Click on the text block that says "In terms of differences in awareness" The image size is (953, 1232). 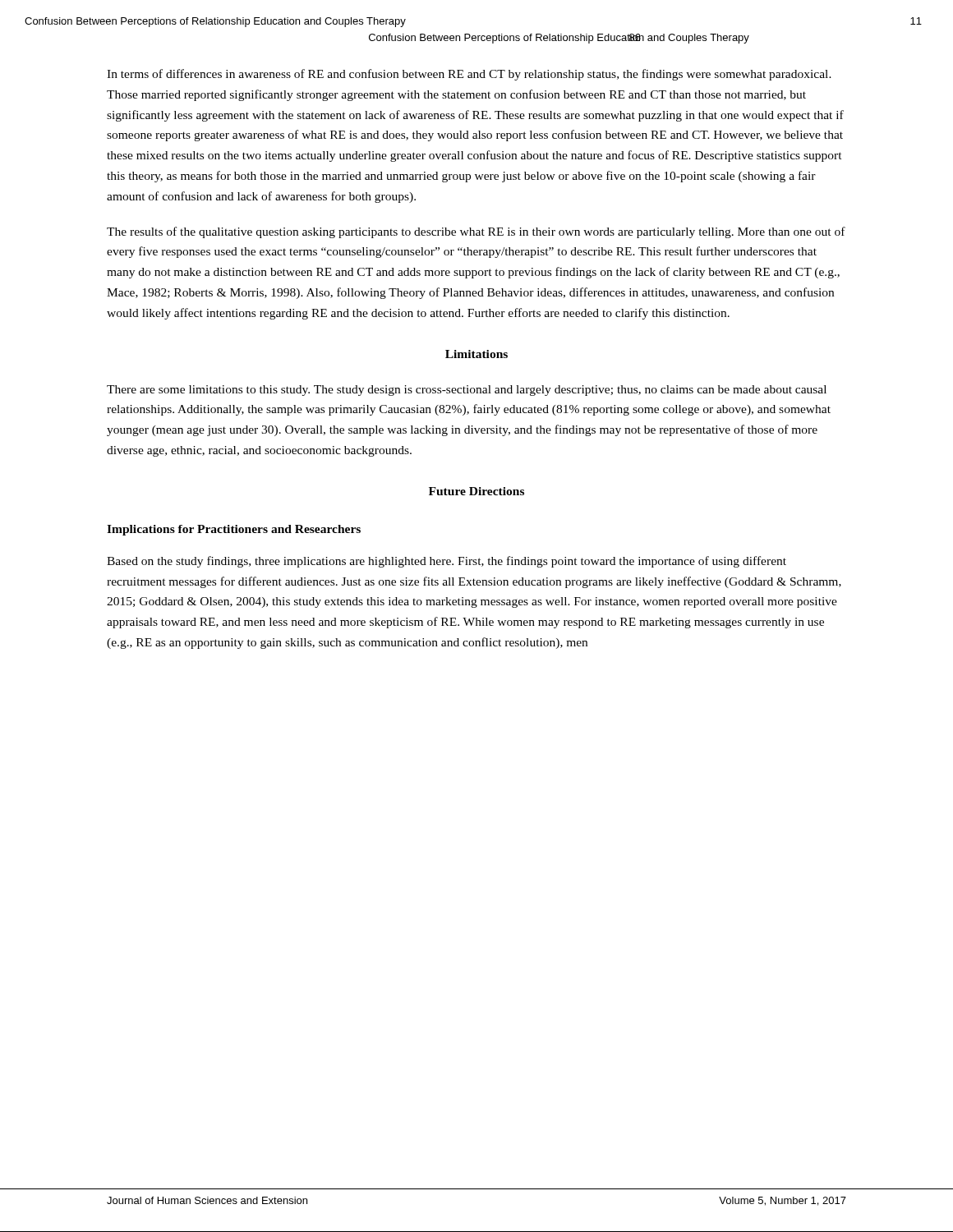pos(475,135)
